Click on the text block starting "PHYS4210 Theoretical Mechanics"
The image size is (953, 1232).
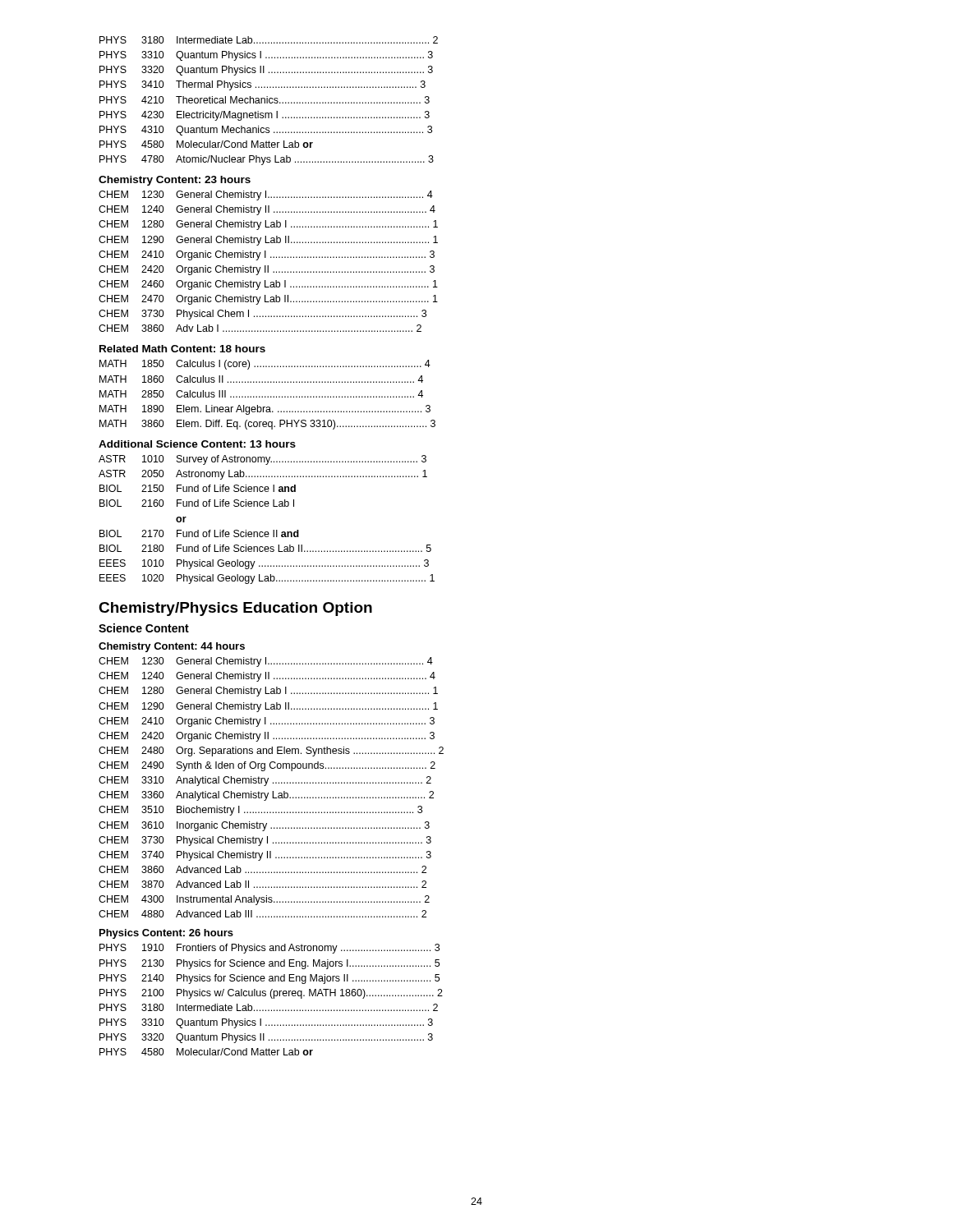tap(378, 100)
